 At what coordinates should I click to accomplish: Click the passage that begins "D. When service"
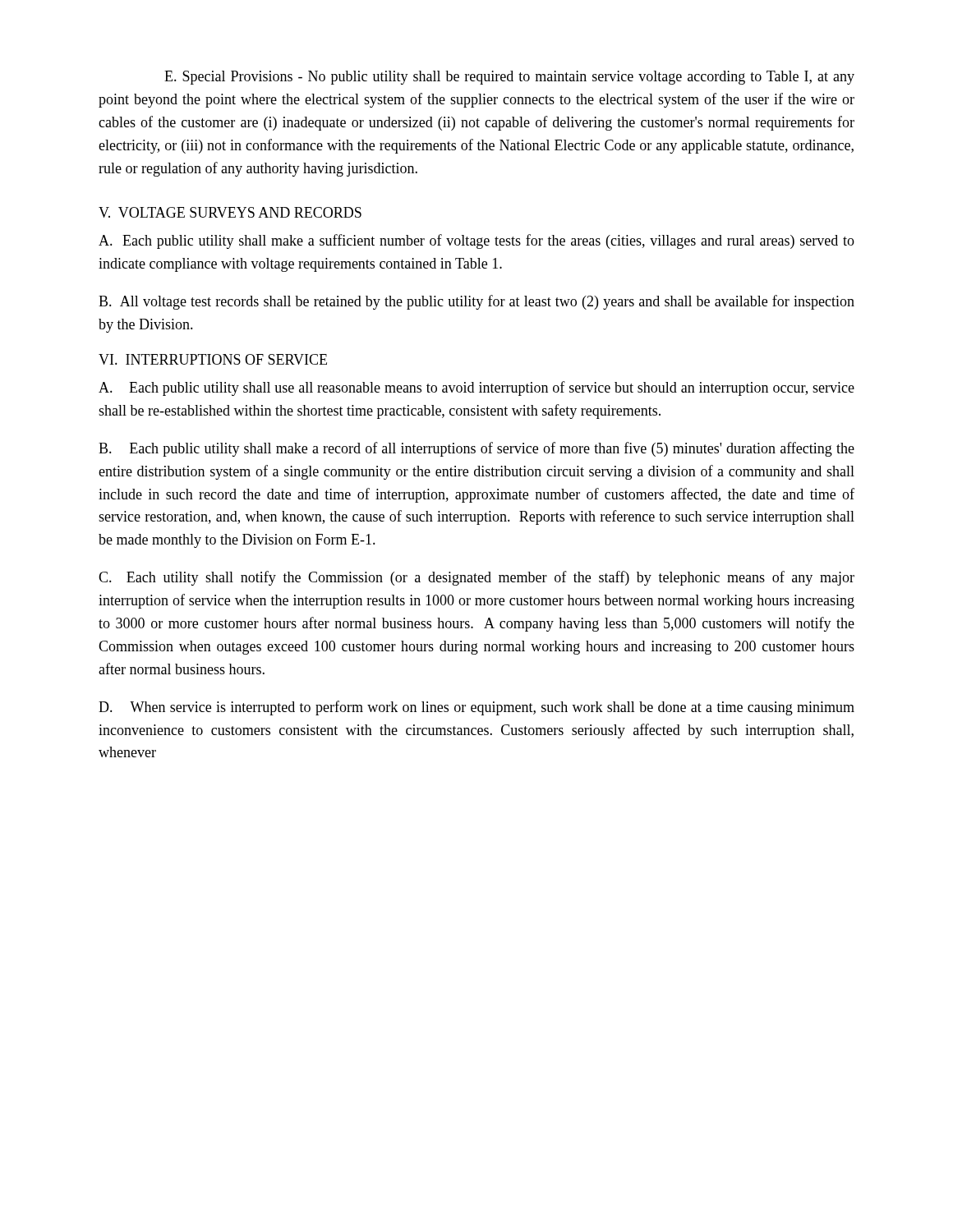[476, 730]
